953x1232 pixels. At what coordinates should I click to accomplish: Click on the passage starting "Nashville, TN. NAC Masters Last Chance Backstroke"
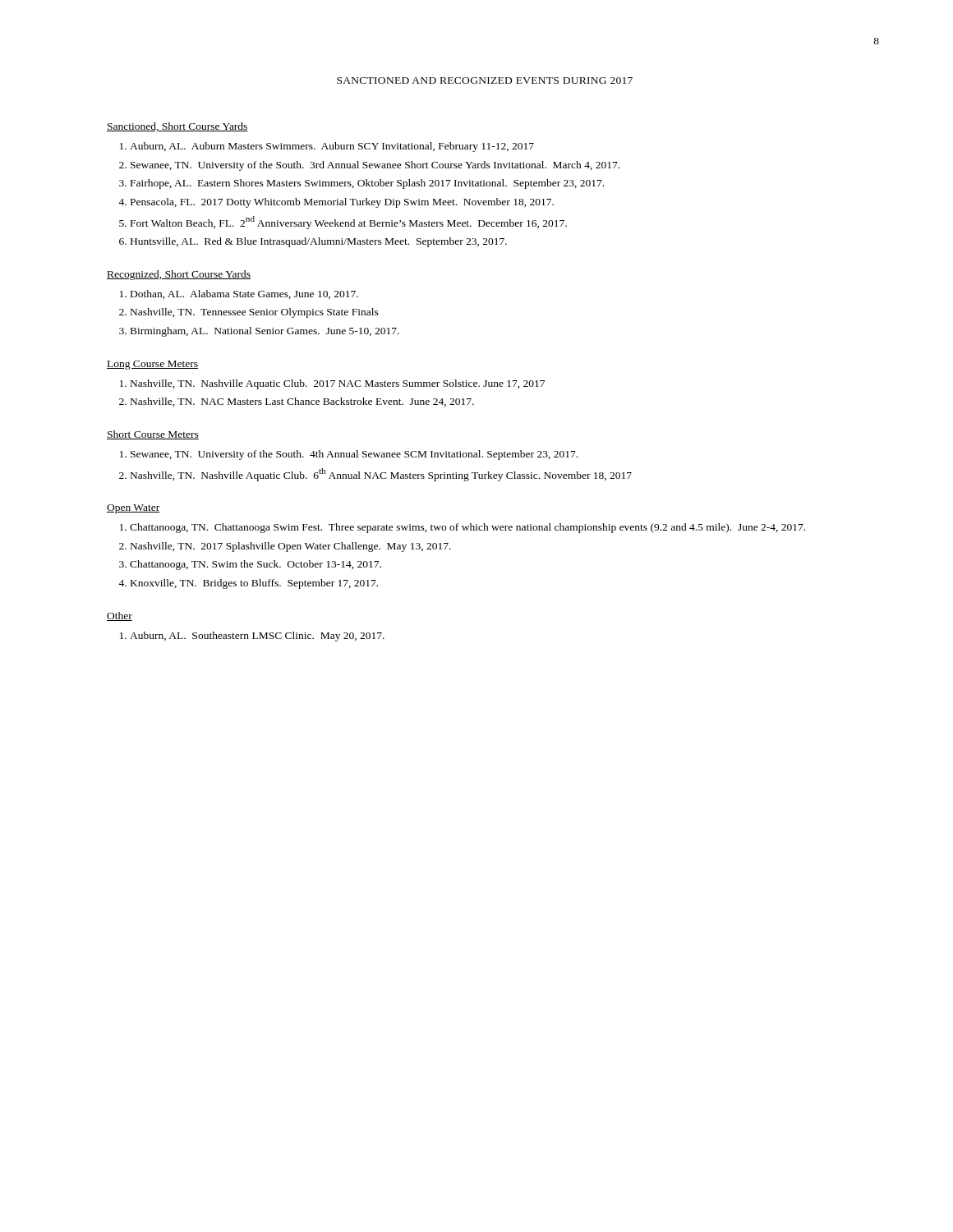tap(302, 401)
